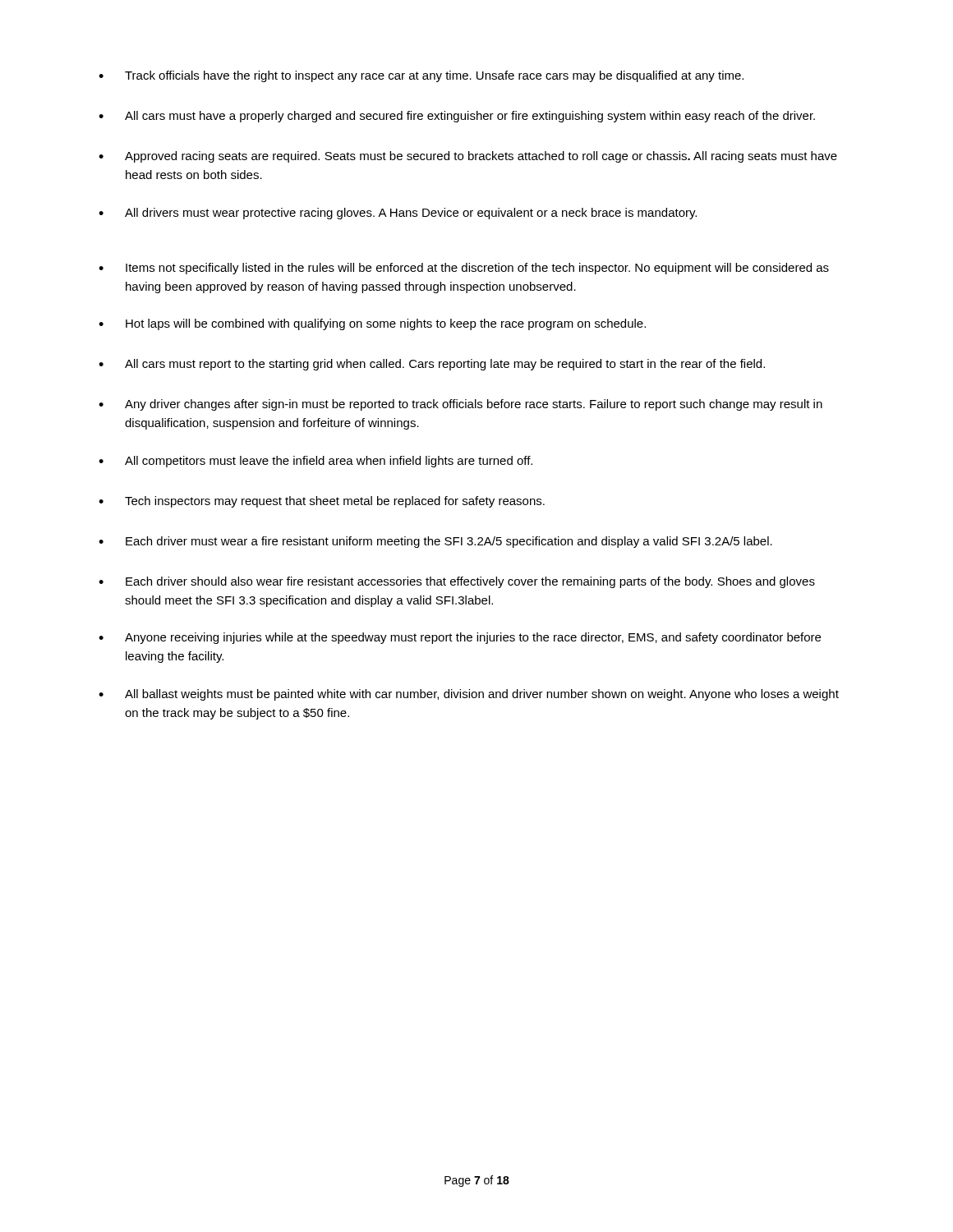Locate the list item that says "• All ballast weights must be painted white"
953x1232 pixels.
coord(476,703)
